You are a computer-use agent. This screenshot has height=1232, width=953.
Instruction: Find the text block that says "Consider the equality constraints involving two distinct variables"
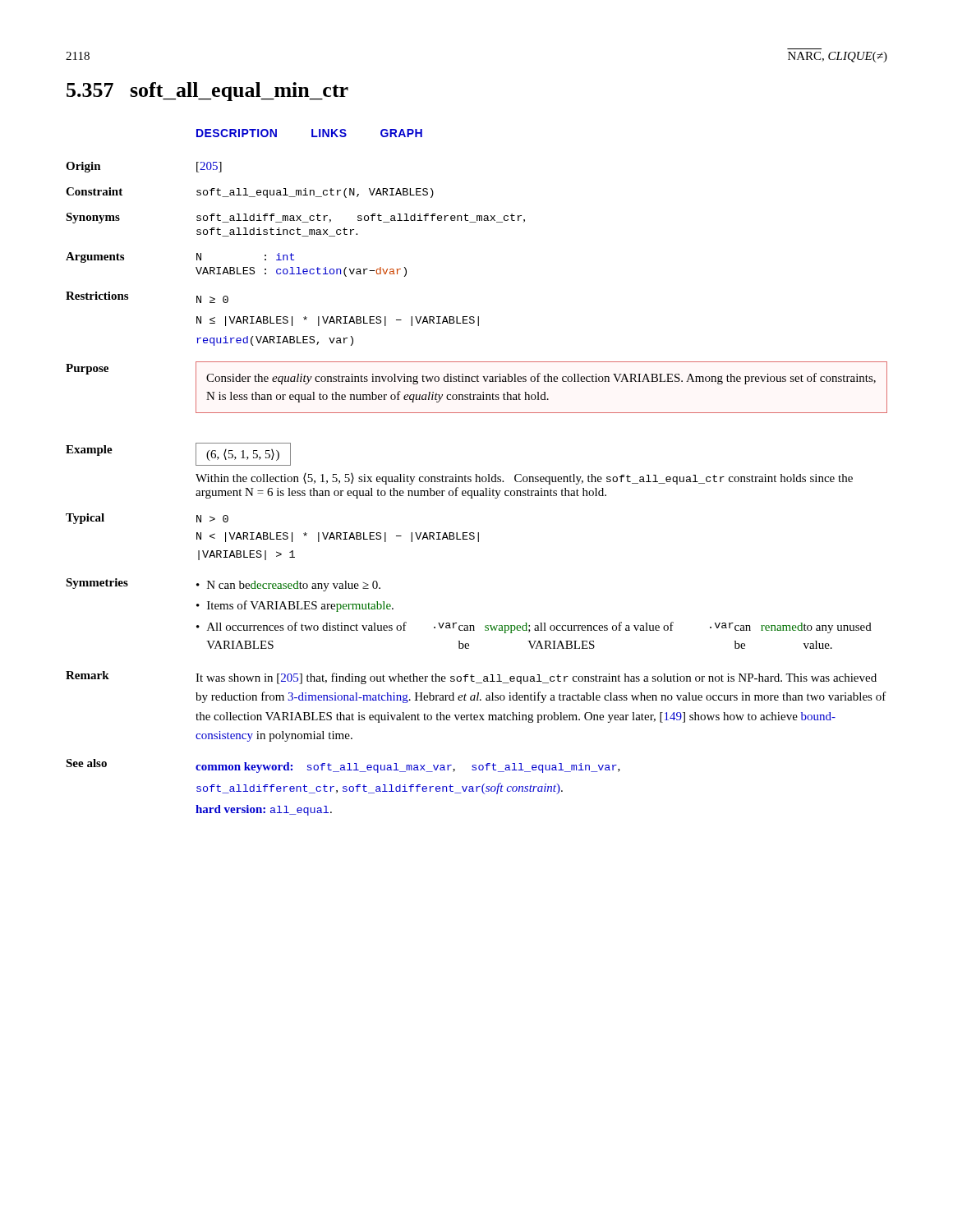tap(541, 387)
